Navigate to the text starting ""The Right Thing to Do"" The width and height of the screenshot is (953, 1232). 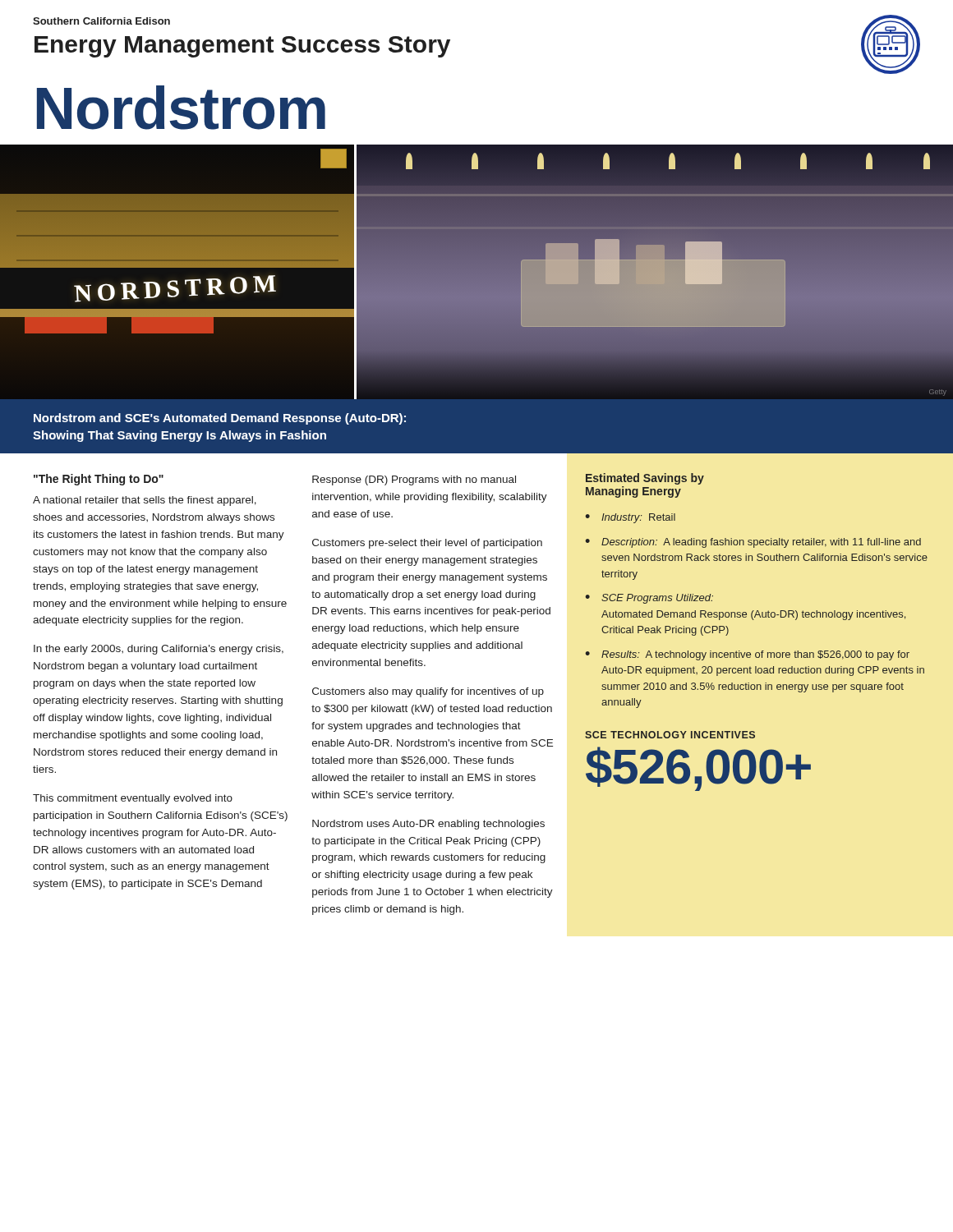98,479
